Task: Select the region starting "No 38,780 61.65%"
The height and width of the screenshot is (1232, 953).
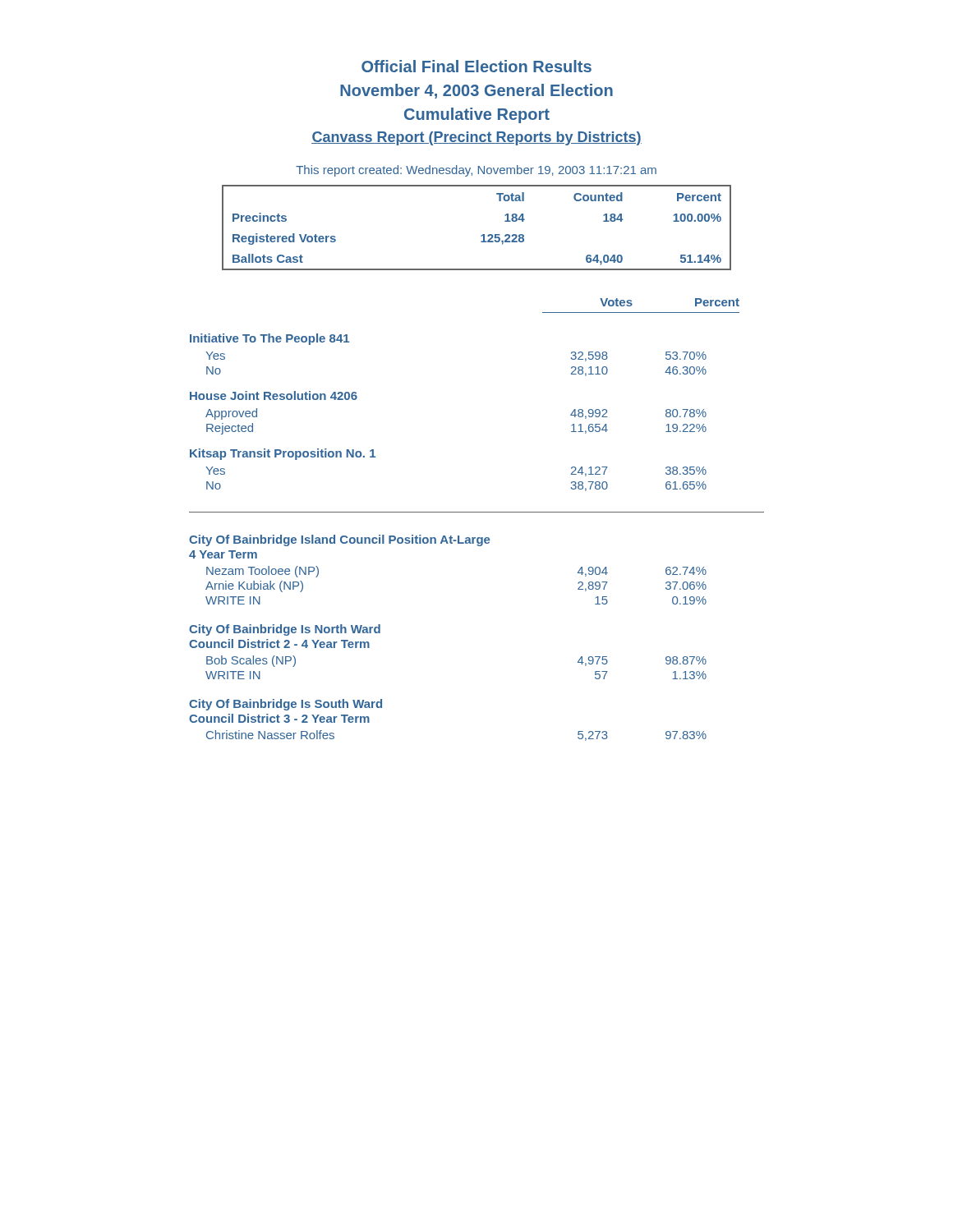Action: (x=210, y=486)
